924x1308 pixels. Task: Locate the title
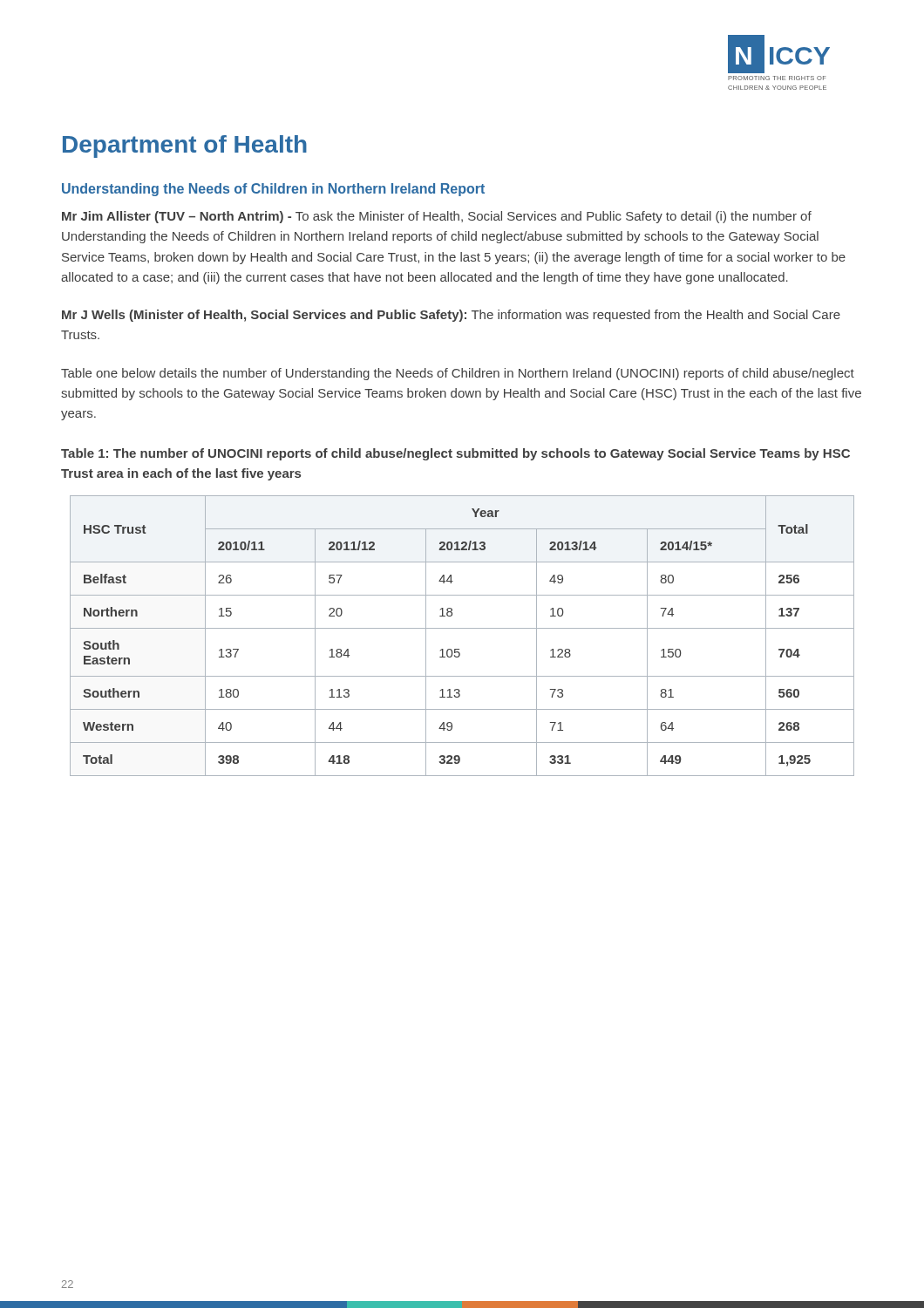[184, 144]
